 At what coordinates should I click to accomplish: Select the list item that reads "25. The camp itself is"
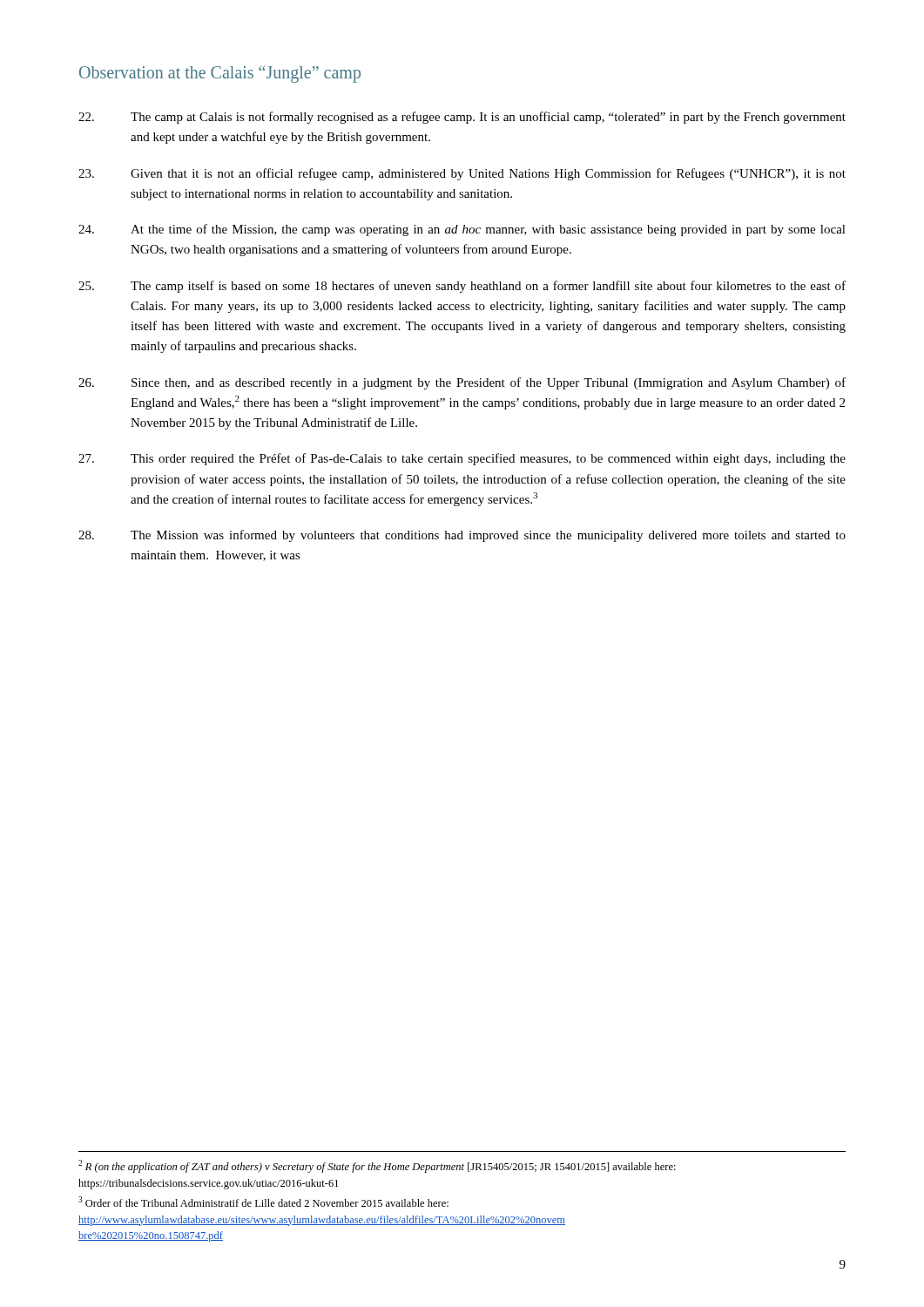(462, 316)
